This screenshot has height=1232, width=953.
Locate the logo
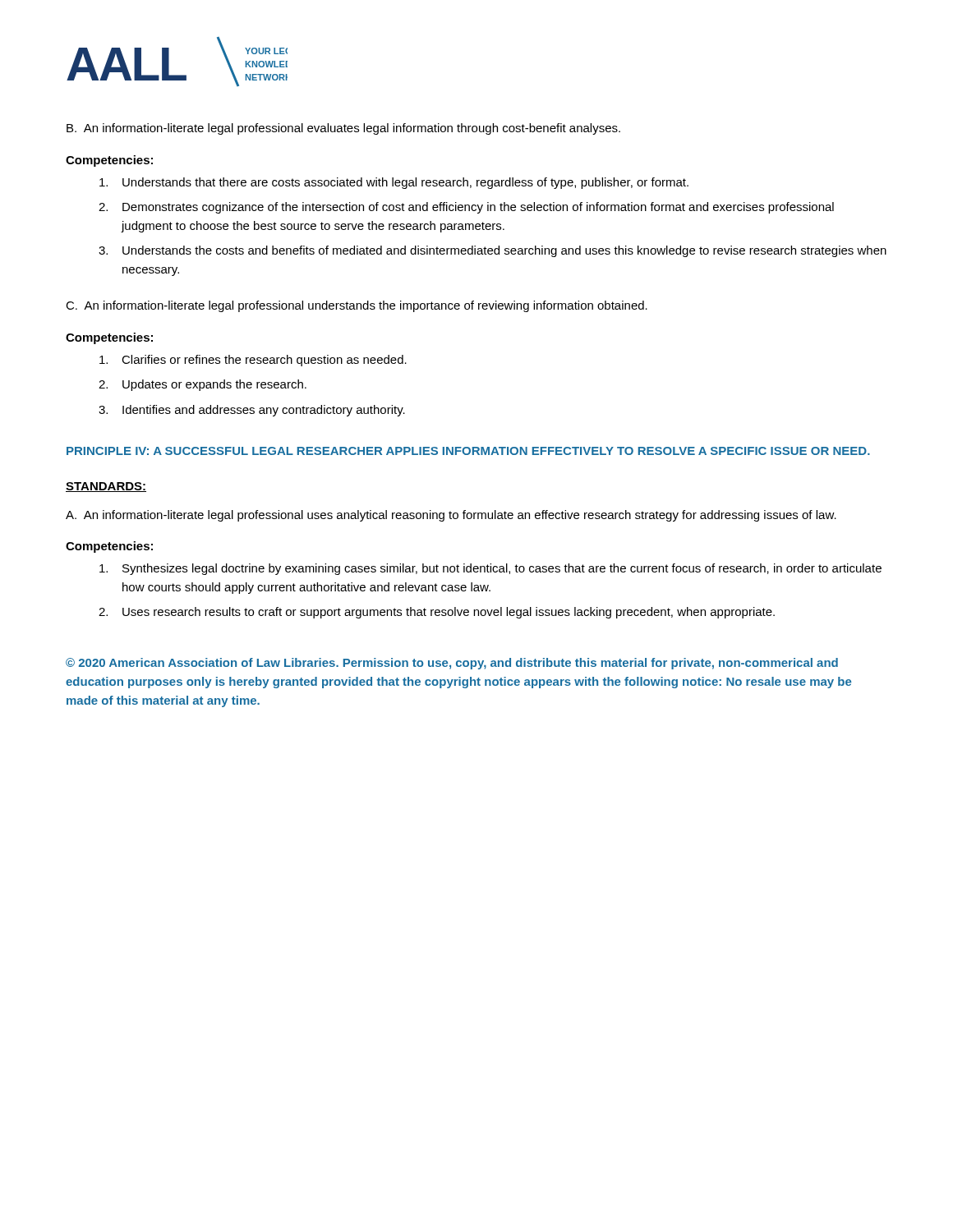click(x=476, y=64)
